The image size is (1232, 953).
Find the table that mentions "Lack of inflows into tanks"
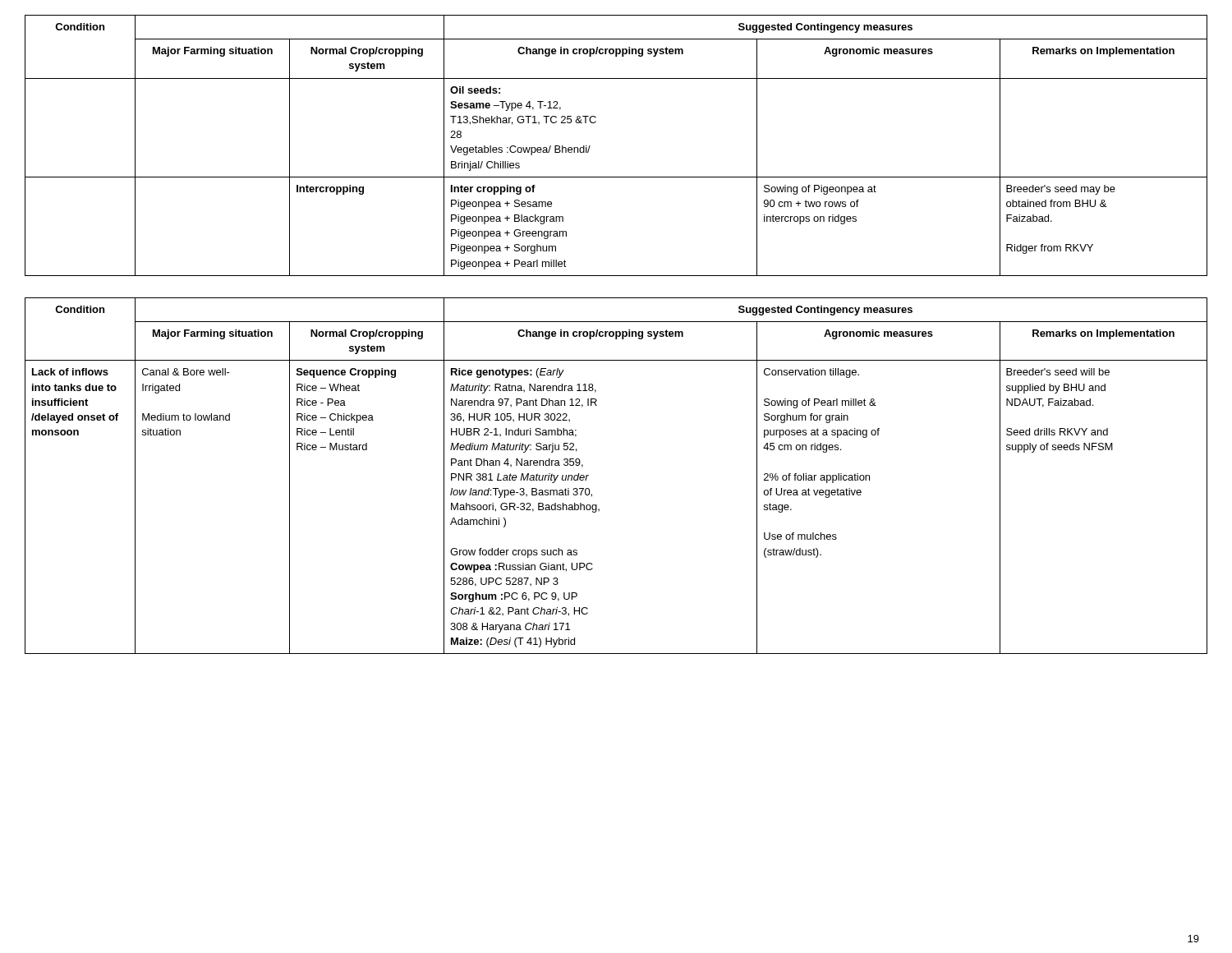(616, 476)
